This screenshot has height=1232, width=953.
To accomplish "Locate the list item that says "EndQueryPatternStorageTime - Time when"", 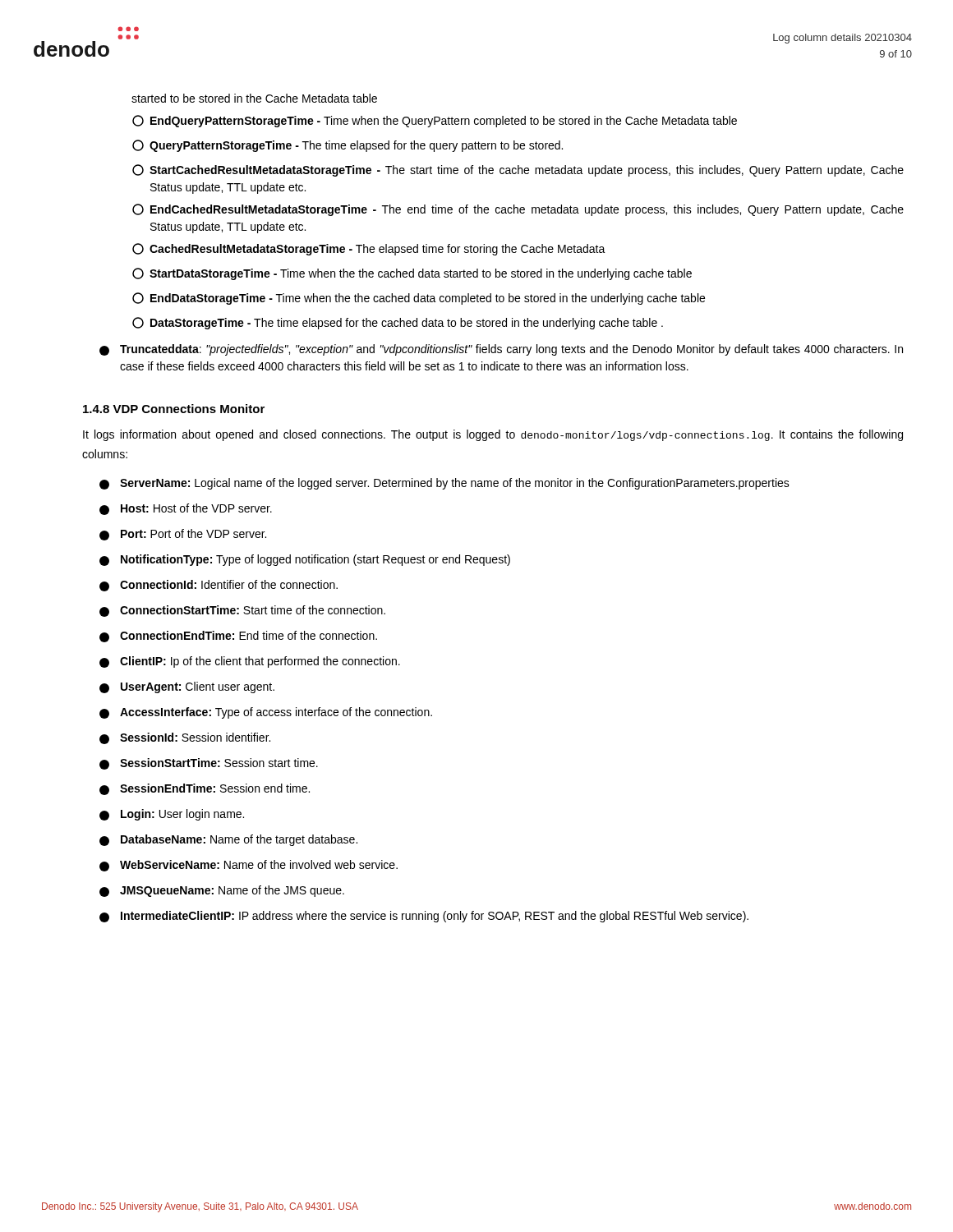I will point(518,122).
